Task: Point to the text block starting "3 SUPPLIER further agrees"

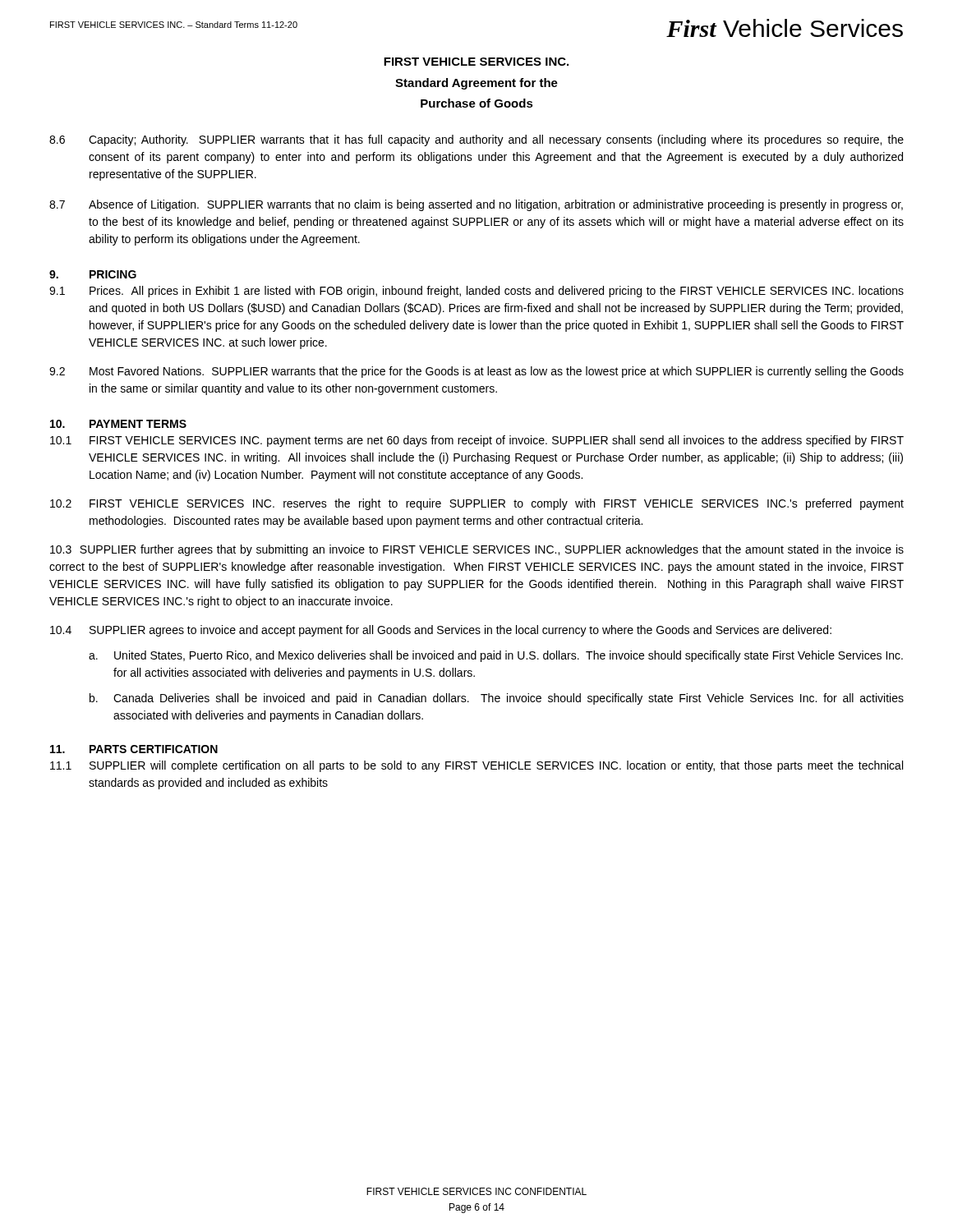Action: point(476,575)
